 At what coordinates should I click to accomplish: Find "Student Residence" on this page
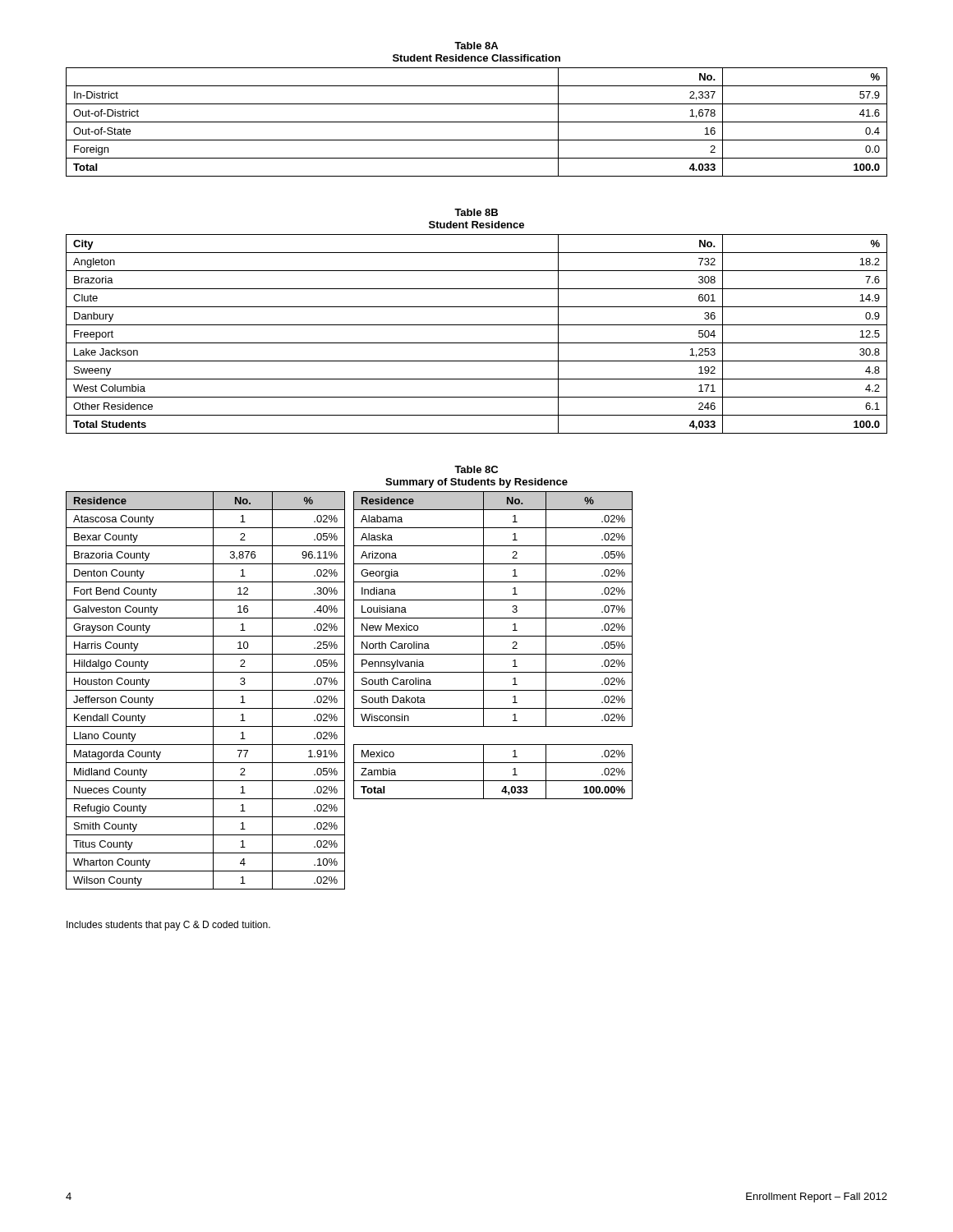476,225
